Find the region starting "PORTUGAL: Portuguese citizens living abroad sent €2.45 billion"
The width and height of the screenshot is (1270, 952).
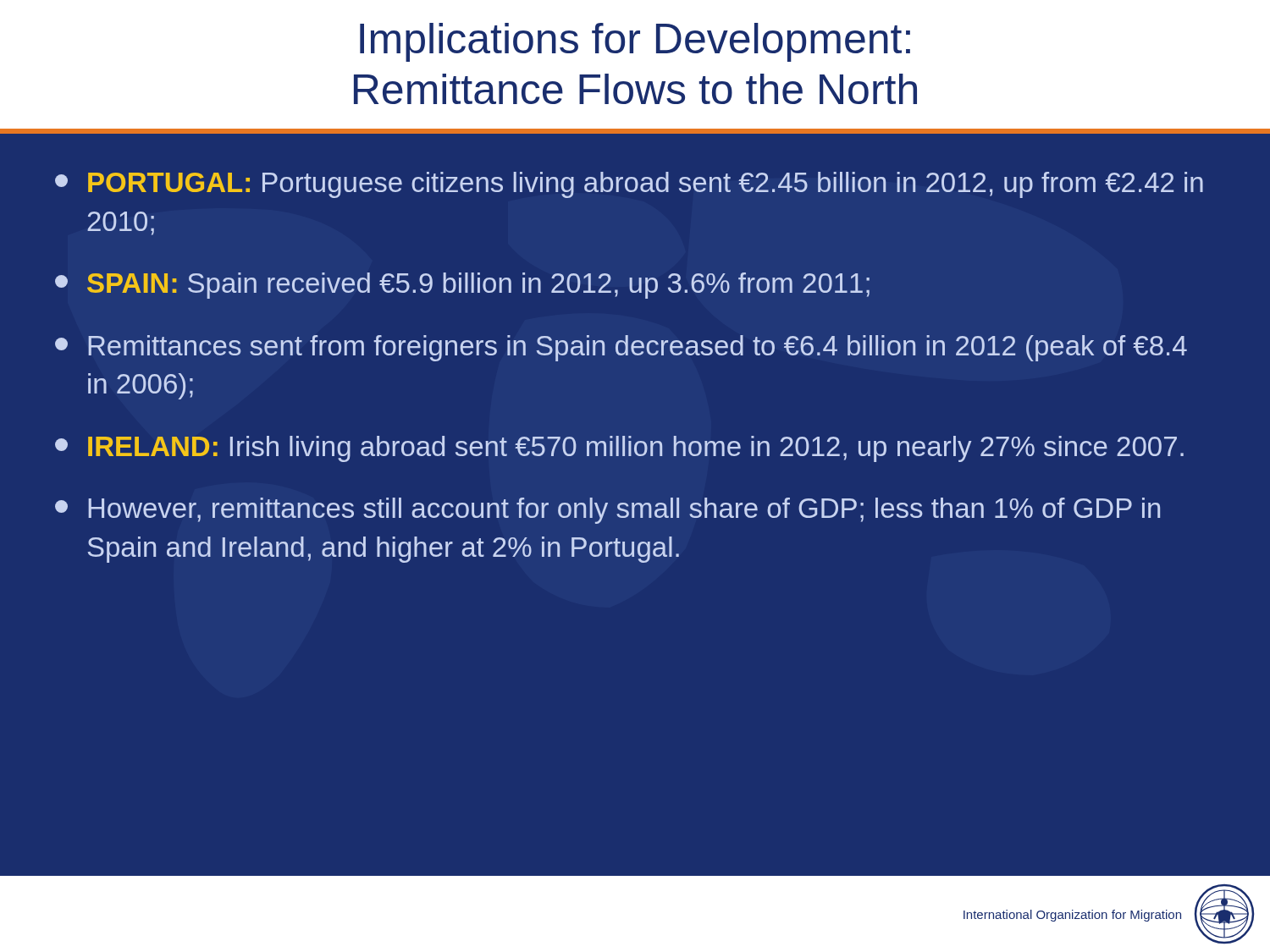(x=635, y=202)
